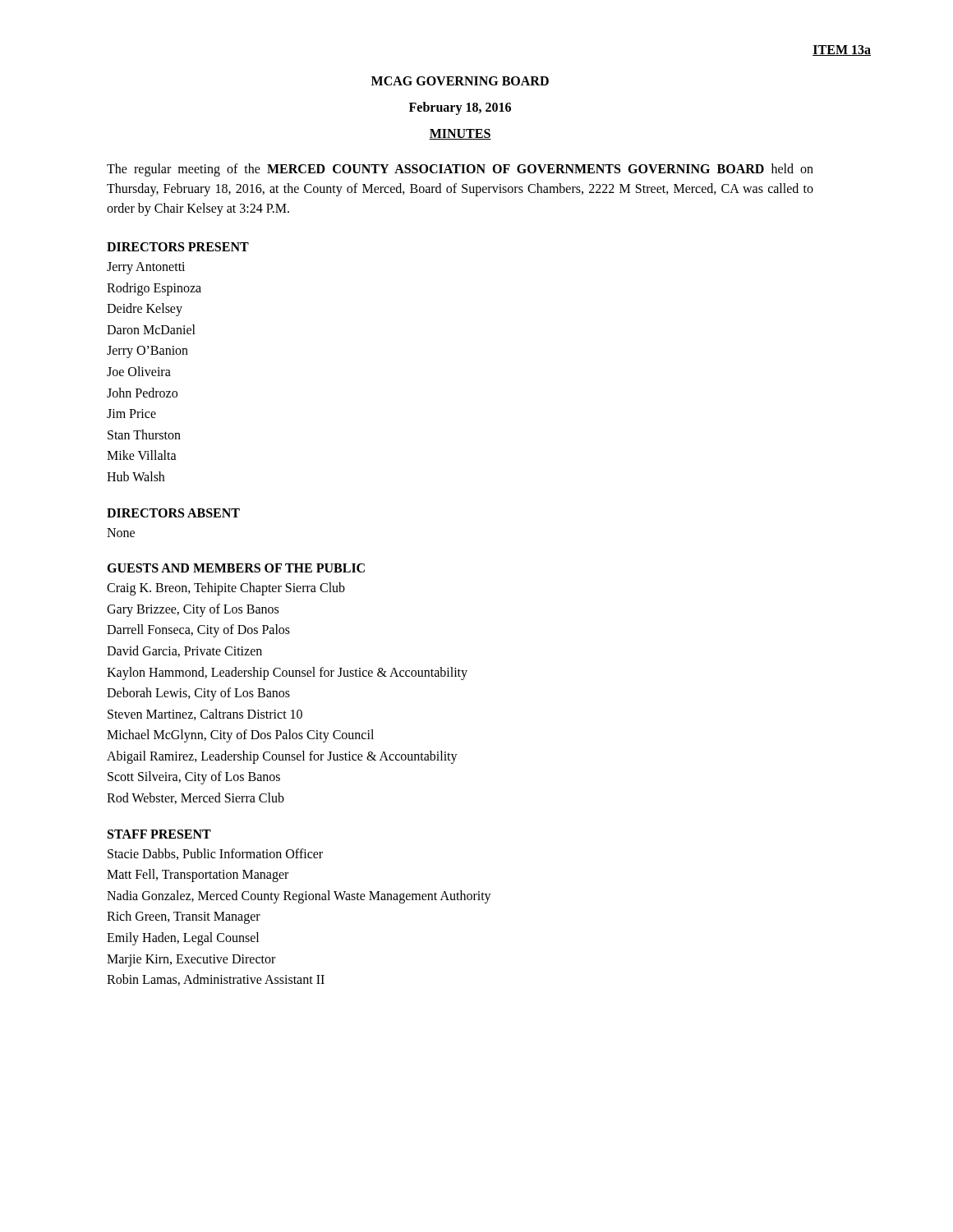Find the list item that says "Robin Lamas, Administrative"

tap(216, 980)
